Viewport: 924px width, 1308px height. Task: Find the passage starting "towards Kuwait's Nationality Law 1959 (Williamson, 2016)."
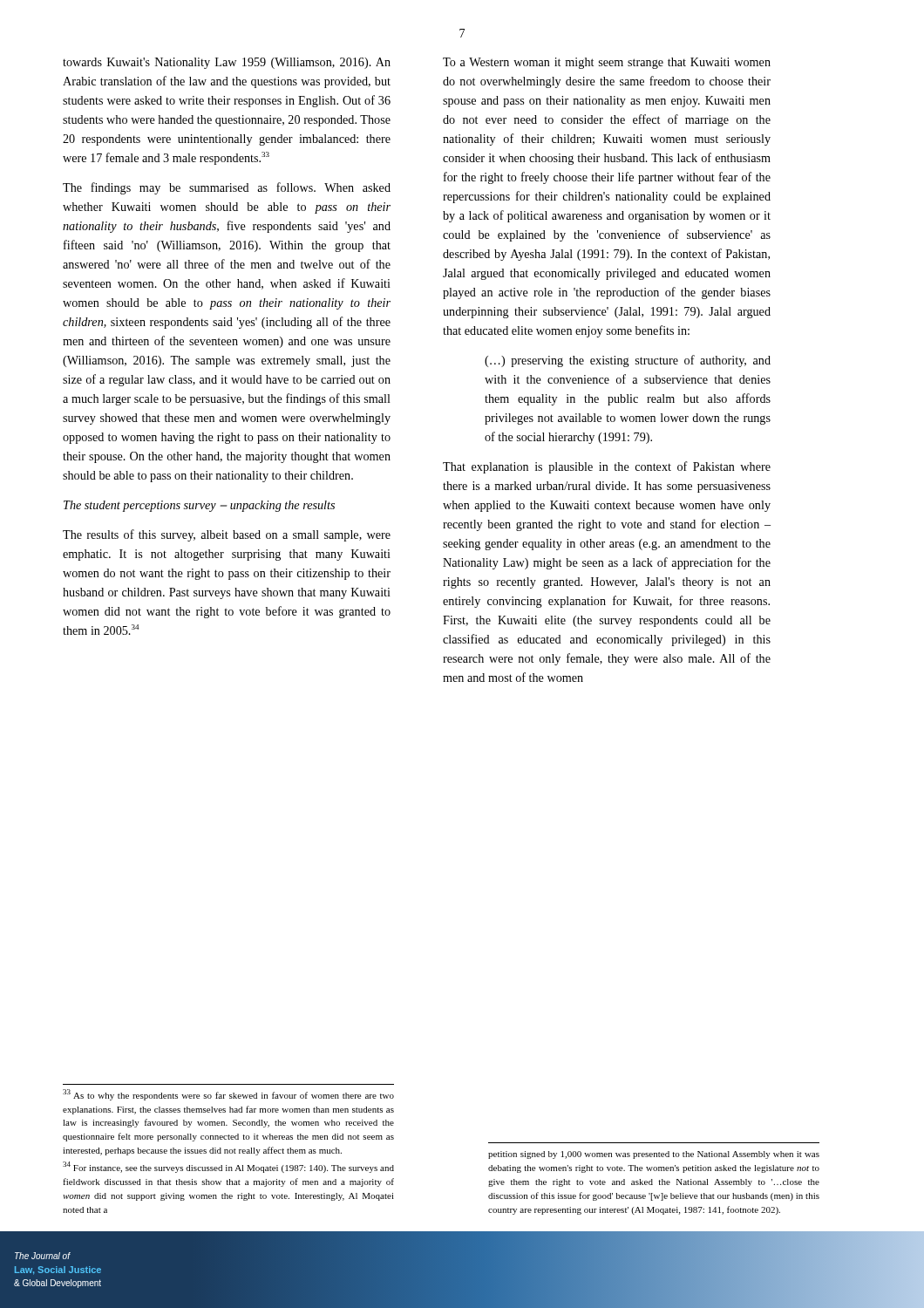(x=227, y=110)
